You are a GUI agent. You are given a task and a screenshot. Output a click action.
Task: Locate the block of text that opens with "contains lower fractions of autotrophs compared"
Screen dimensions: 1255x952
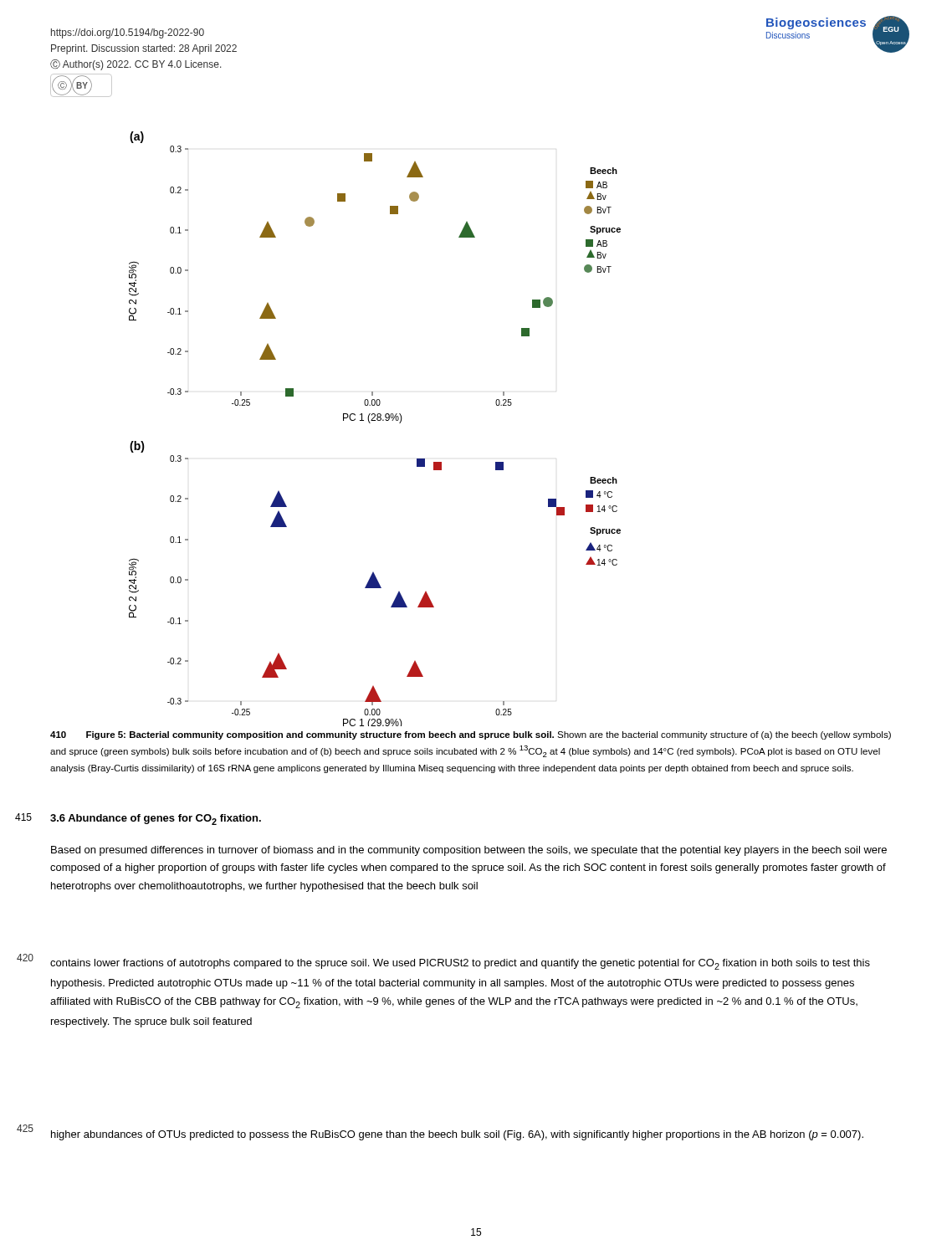click(x=460, y=992)
